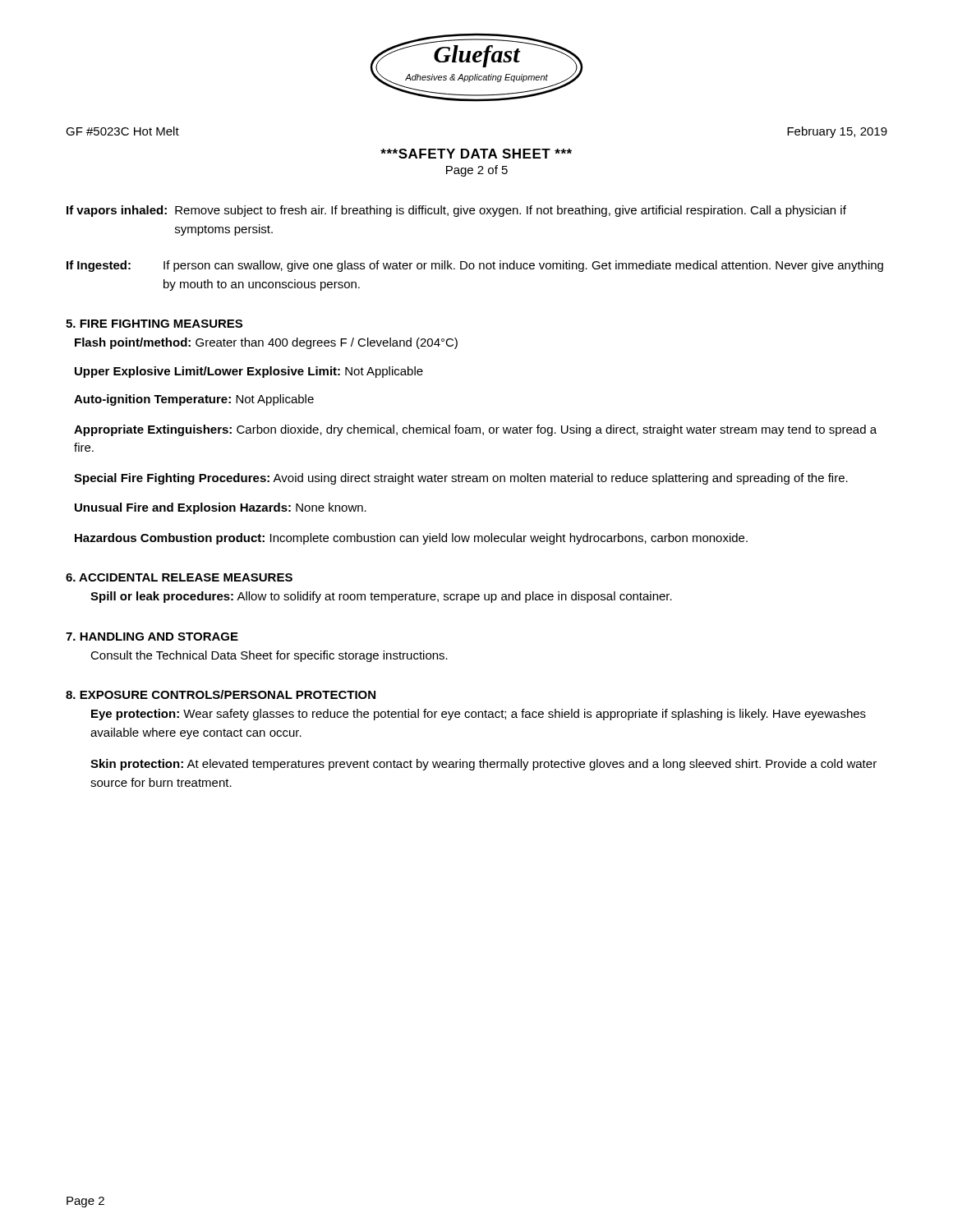Click on the element starting "If vapors inhaled: Remove"
953x1232 pixels.
(x=476, y=220)
